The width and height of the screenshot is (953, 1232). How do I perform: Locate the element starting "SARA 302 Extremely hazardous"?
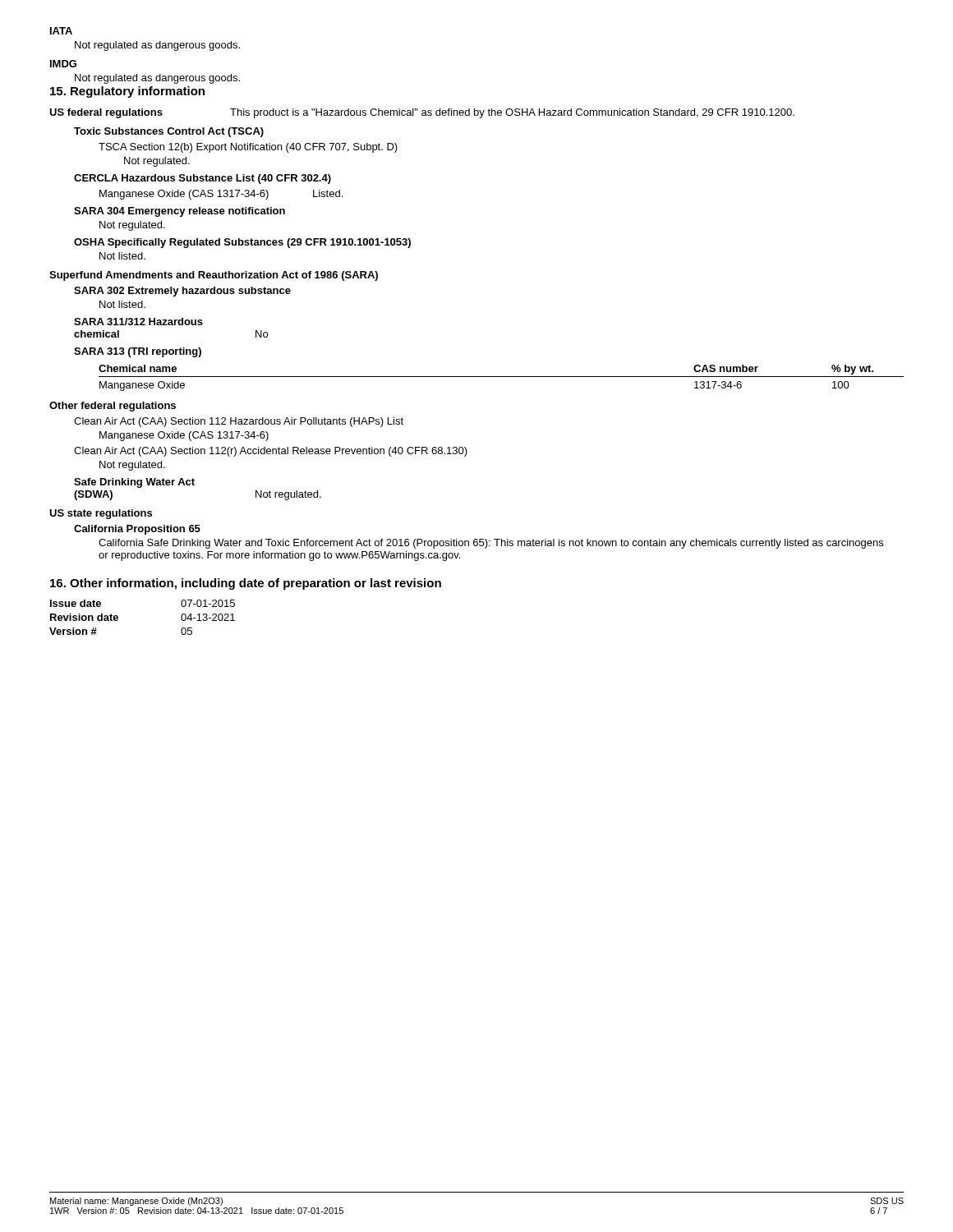click(x=182, y=290)
